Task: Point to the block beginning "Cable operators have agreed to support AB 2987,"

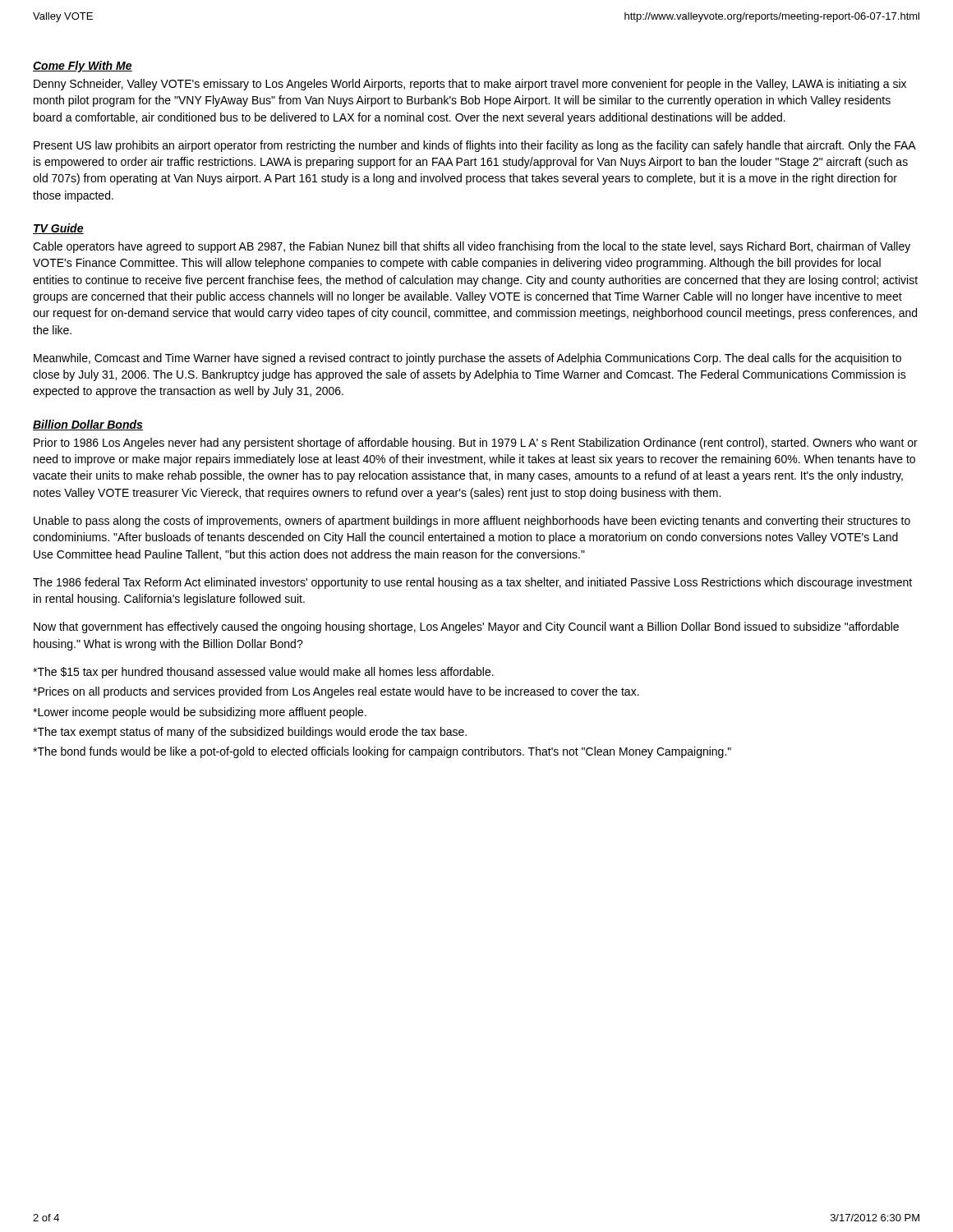Action: 475,288
